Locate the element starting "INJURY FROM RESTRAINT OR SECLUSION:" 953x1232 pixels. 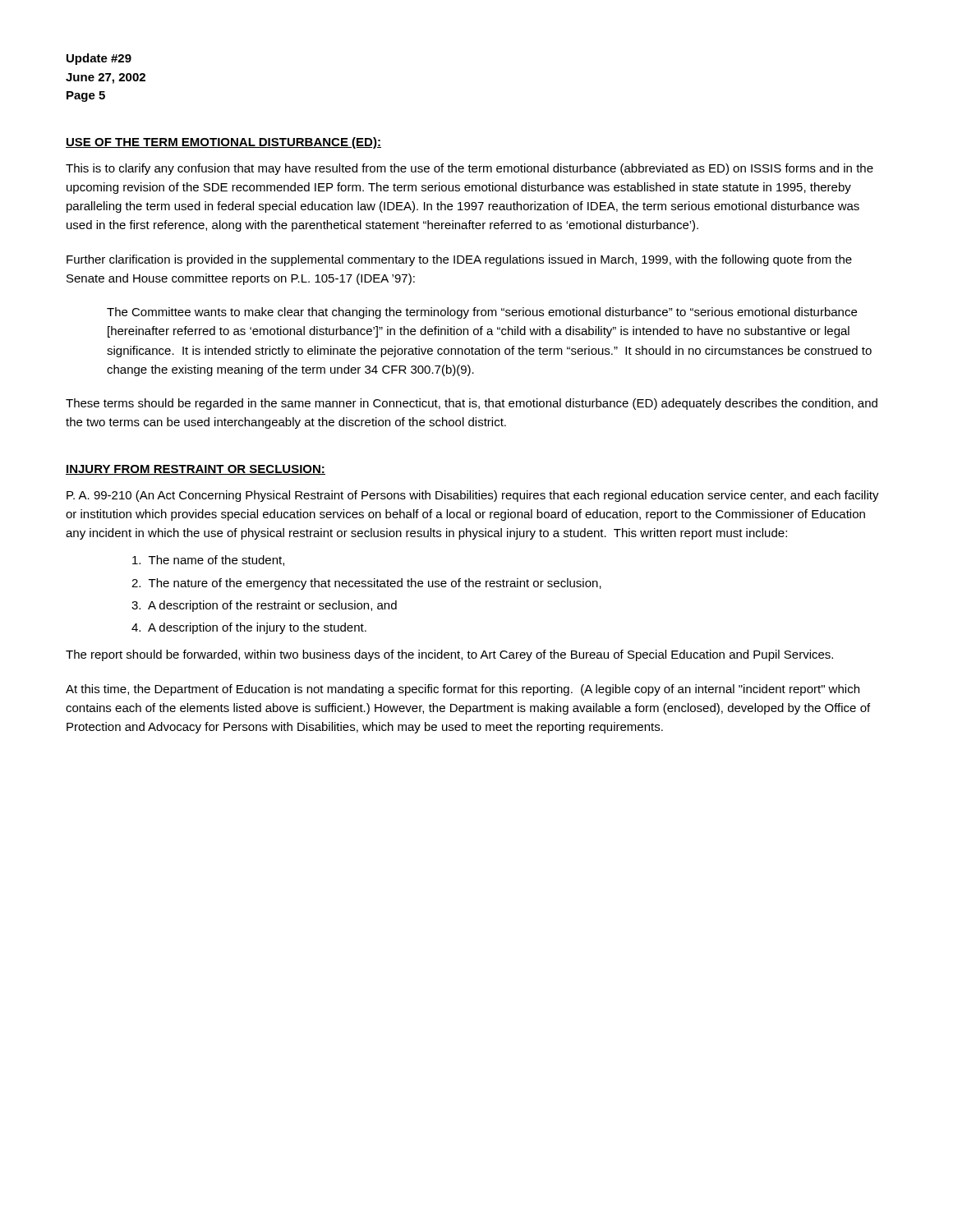tap(196, 468)
